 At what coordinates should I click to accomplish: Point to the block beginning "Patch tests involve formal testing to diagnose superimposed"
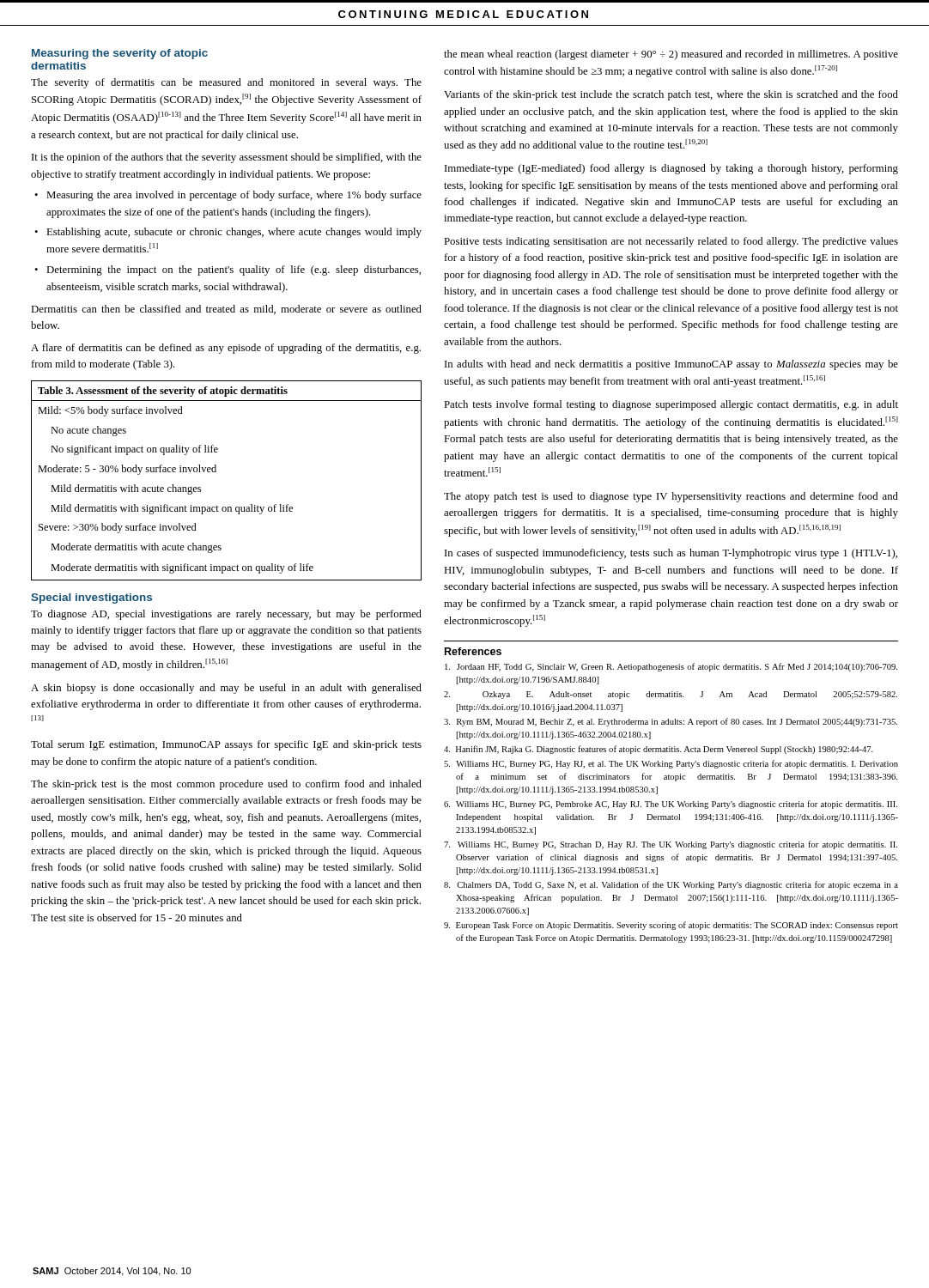coord(671,439)
